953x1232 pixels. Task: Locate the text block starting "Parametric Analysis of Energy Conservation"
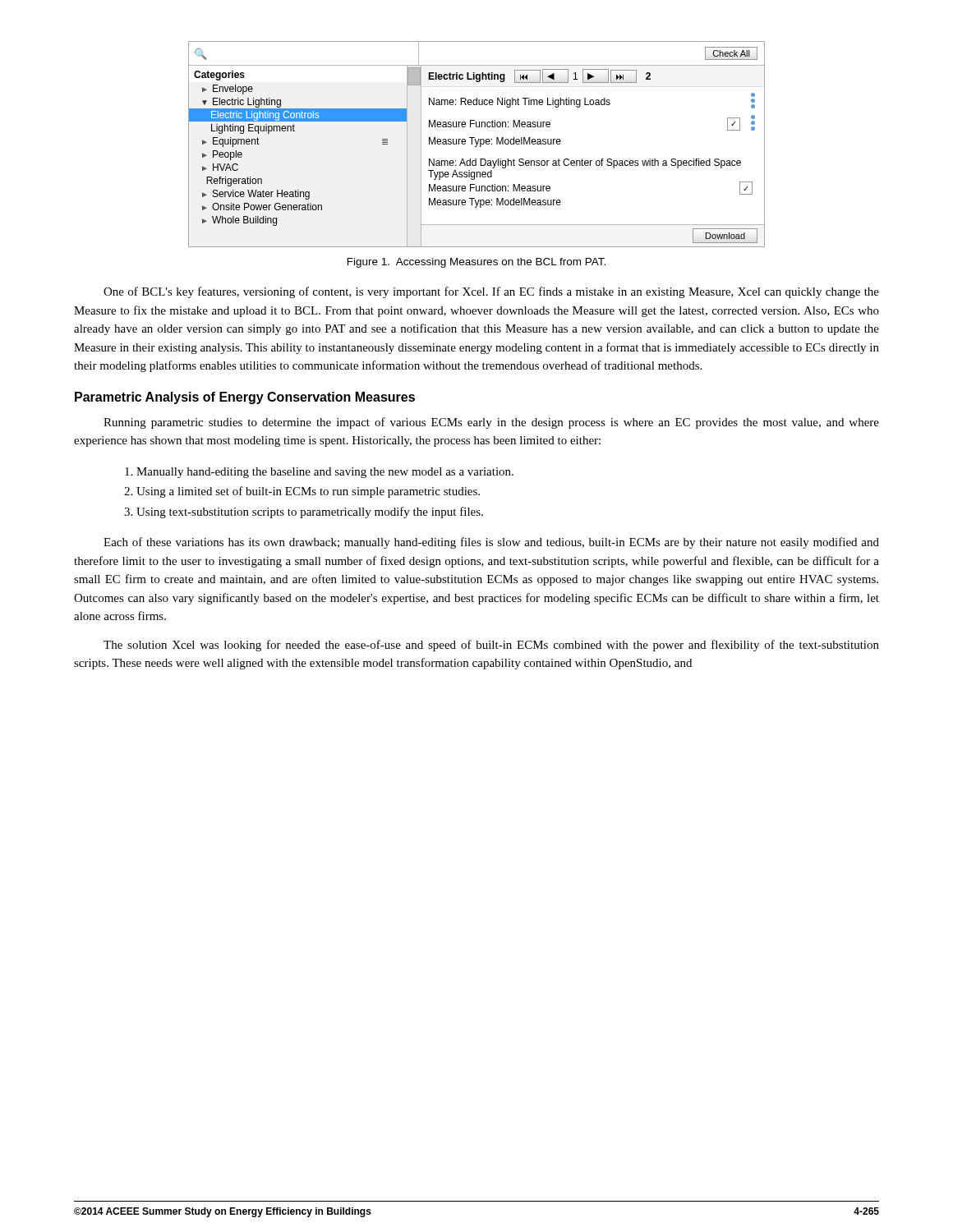pyautogui.click(x=245, y=397)
